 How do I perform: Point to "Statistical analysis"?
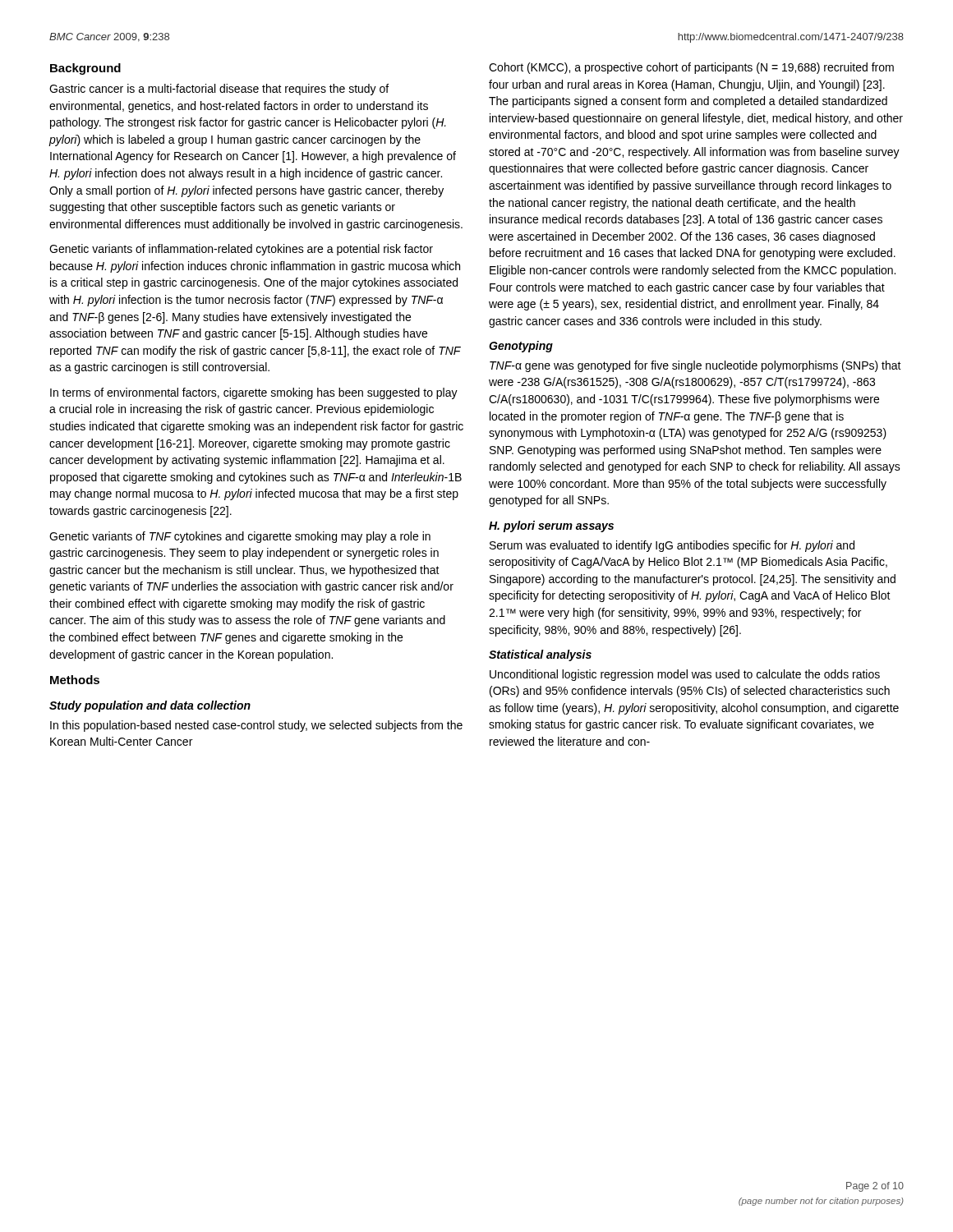(x=540, y=655)
